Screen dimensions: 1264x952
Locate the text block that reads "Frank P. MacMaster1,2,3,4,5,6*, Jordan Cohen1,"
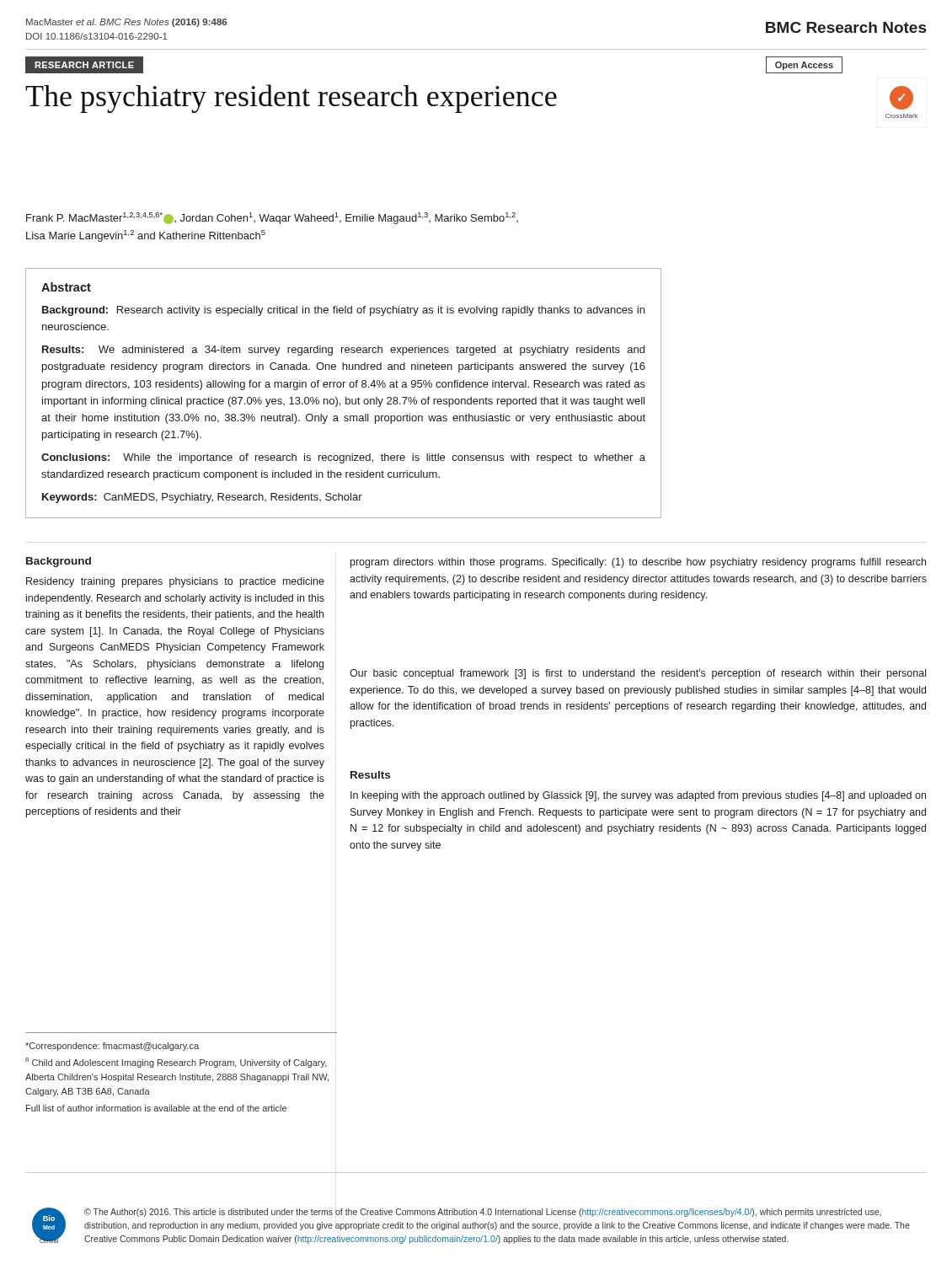272,227
